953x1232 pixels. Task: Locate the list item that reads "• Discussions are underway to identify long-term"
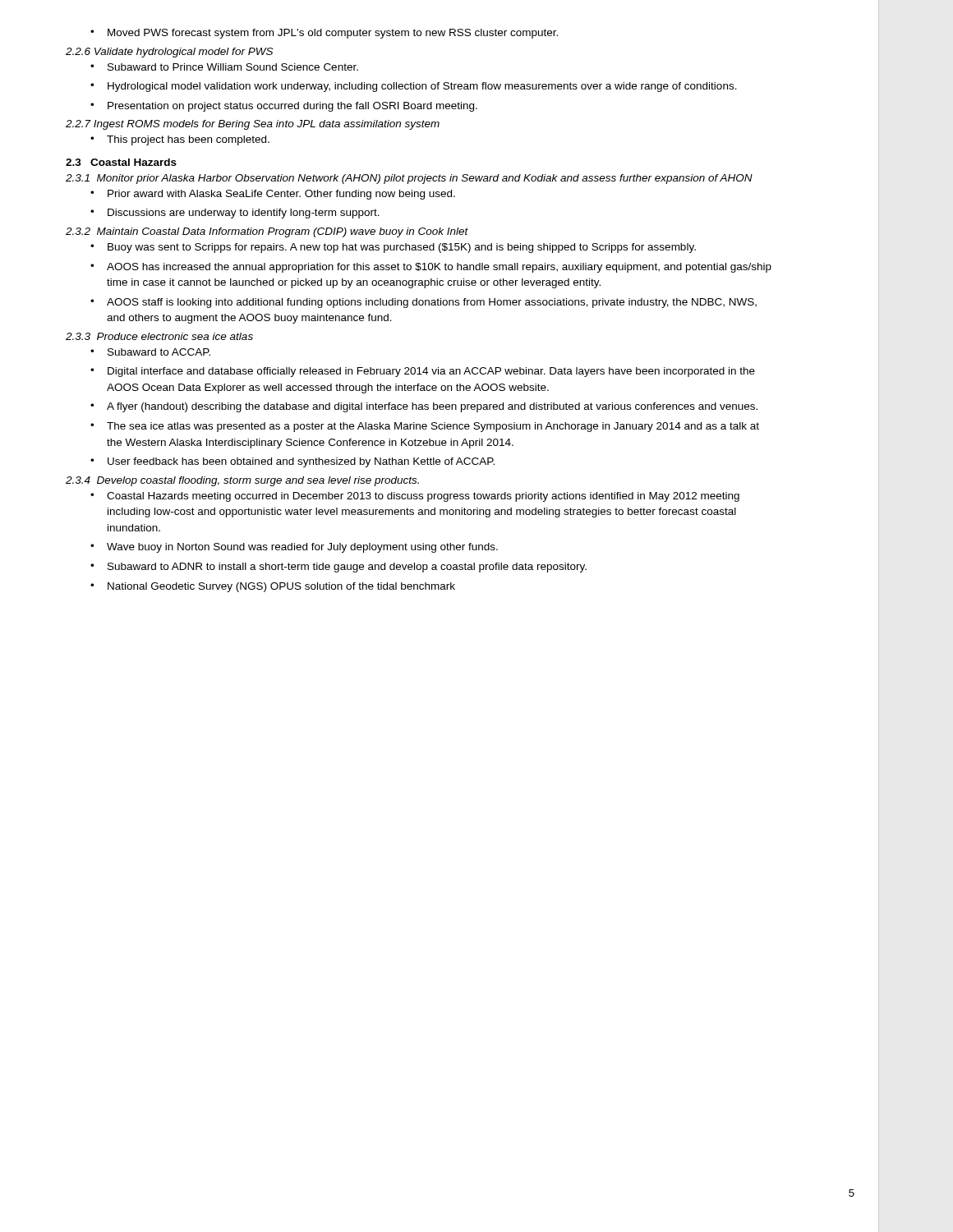pyautogui.click(x=235, y=214)
